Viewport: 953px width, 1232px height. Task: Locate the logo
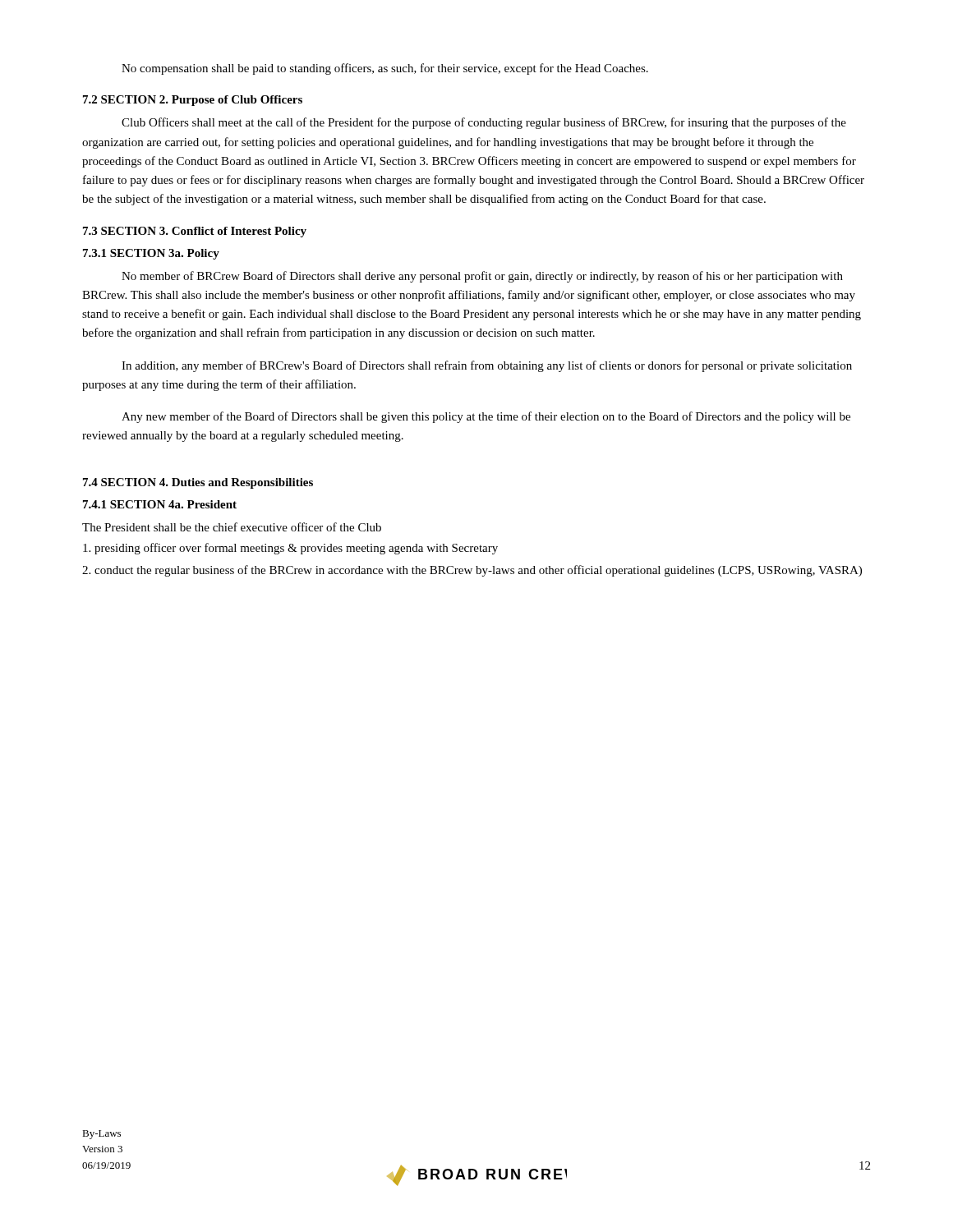point(476,1174)
